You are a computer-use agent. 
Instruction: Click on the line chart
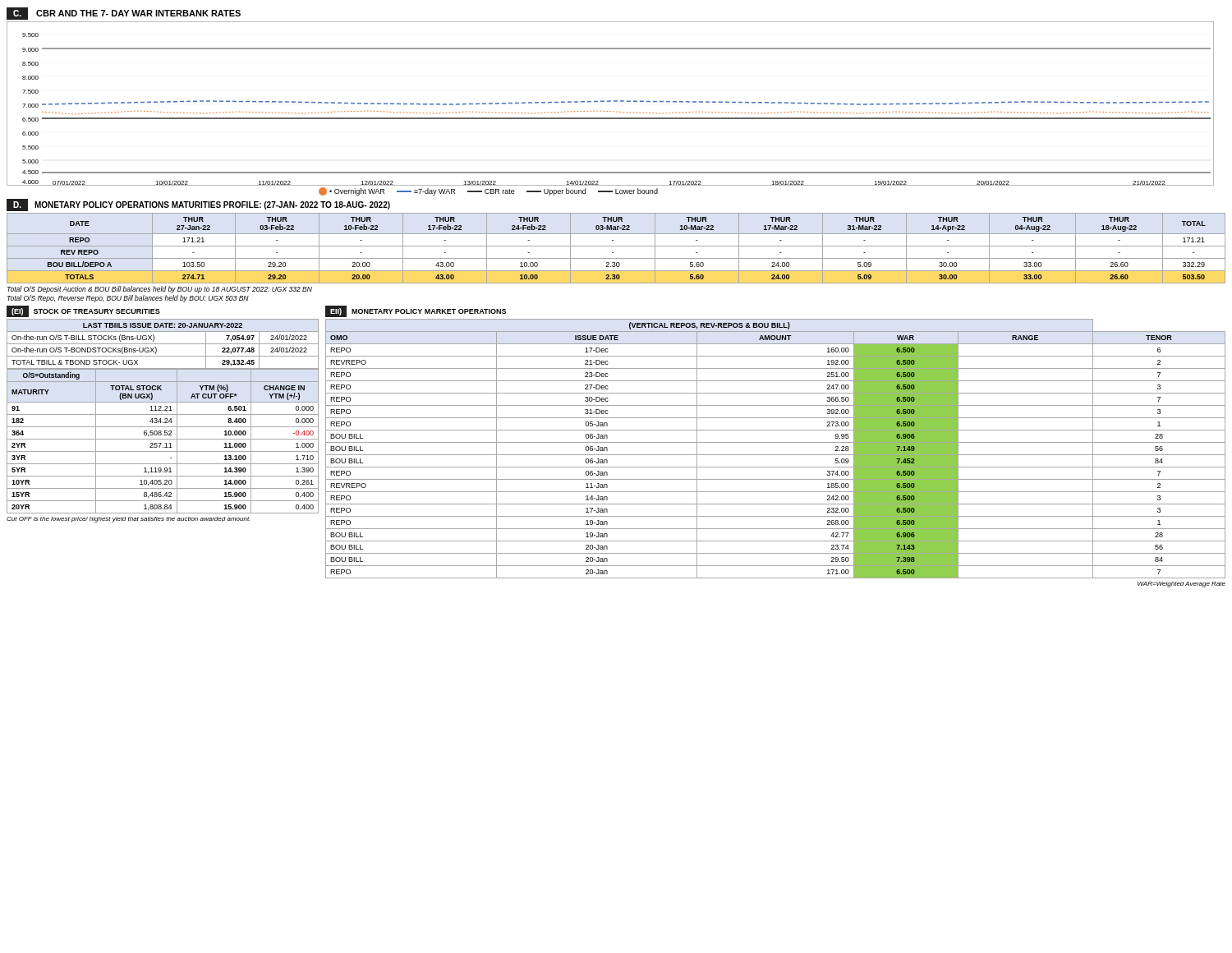pos(610,103)
